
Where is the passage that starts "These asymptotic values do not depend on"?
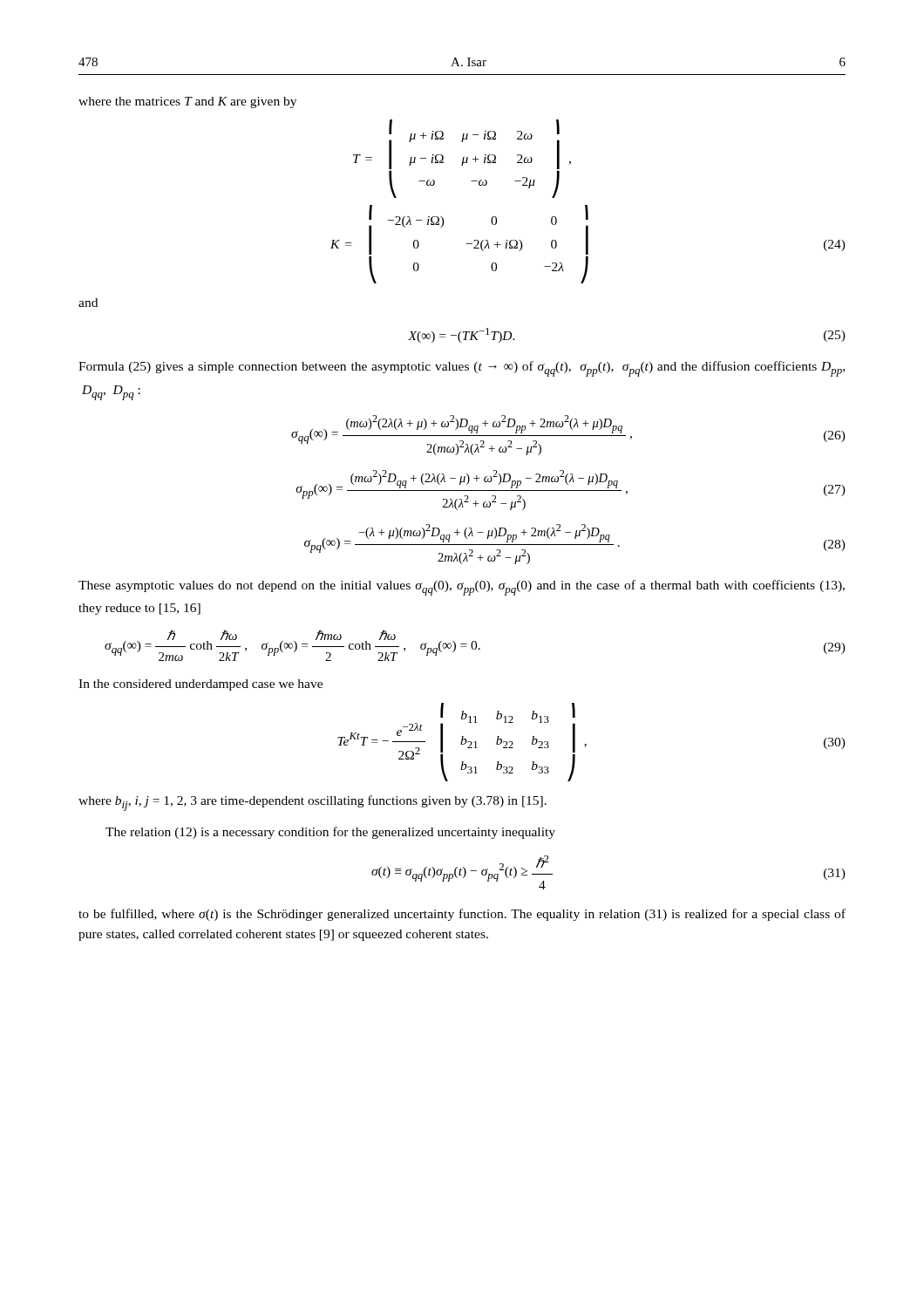point(462,596)
